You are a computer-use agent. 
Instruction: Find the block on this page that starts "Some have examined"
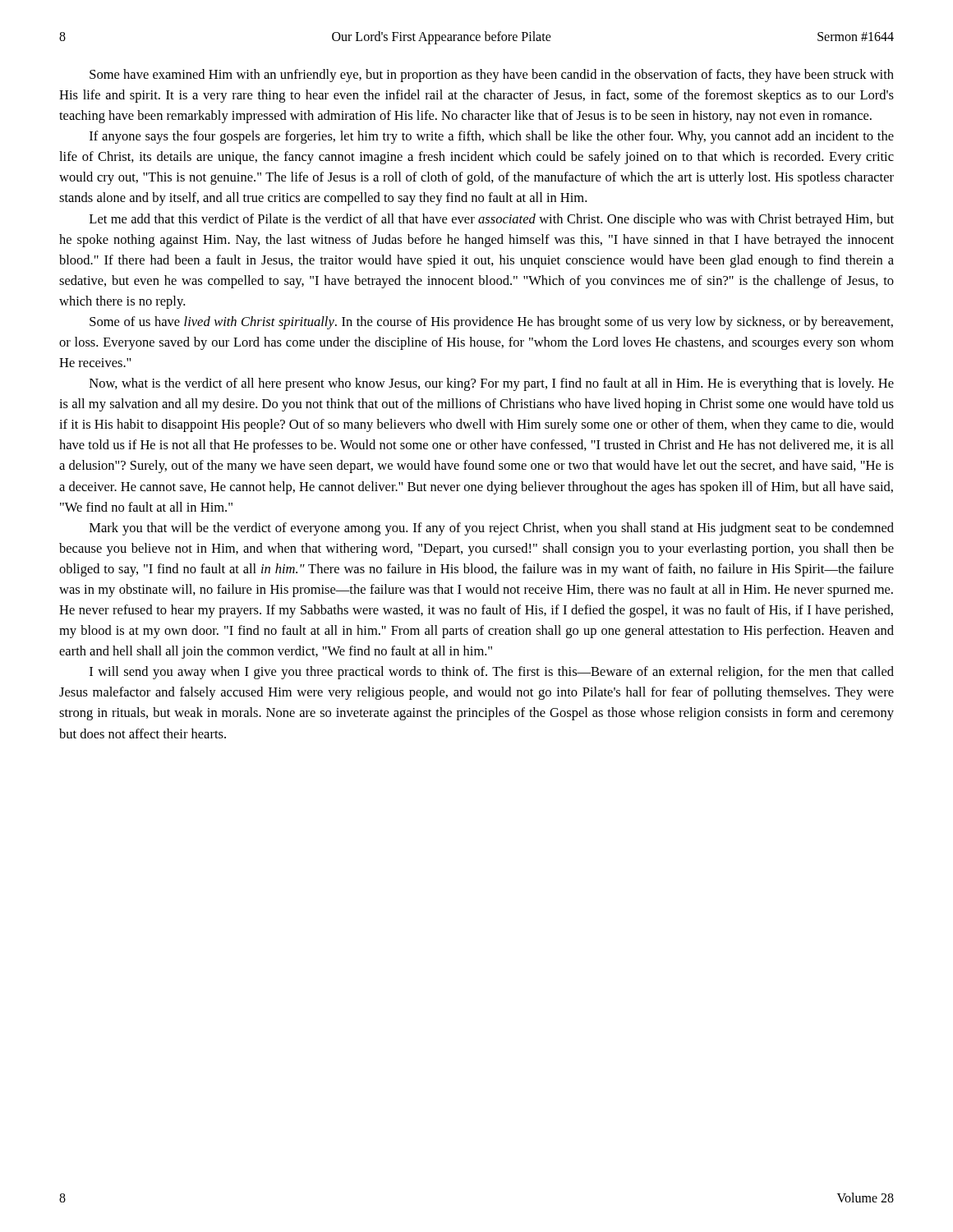coord(476,95)
